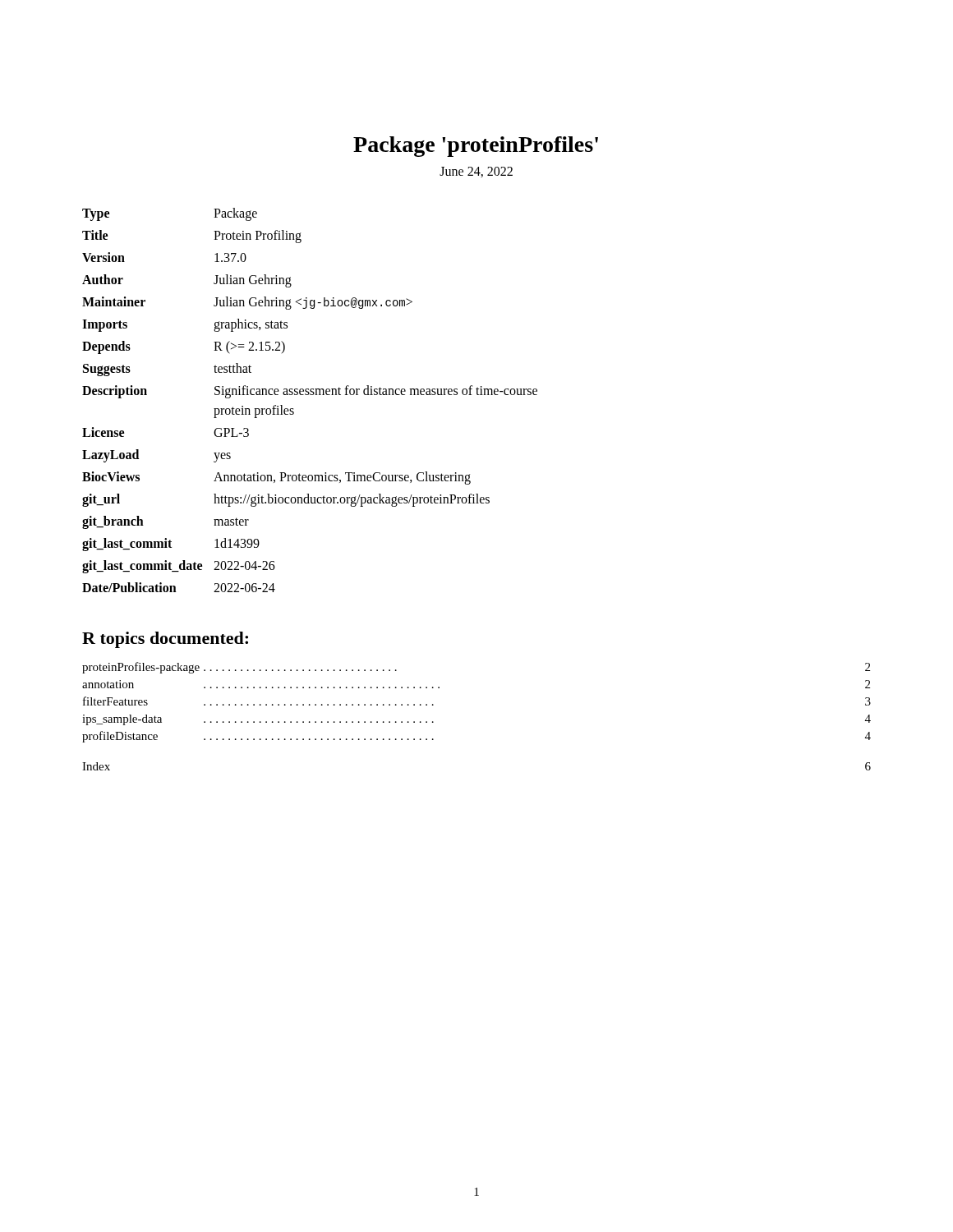Where does it say "Version 1.37.0"?

[x=101, y=257]
